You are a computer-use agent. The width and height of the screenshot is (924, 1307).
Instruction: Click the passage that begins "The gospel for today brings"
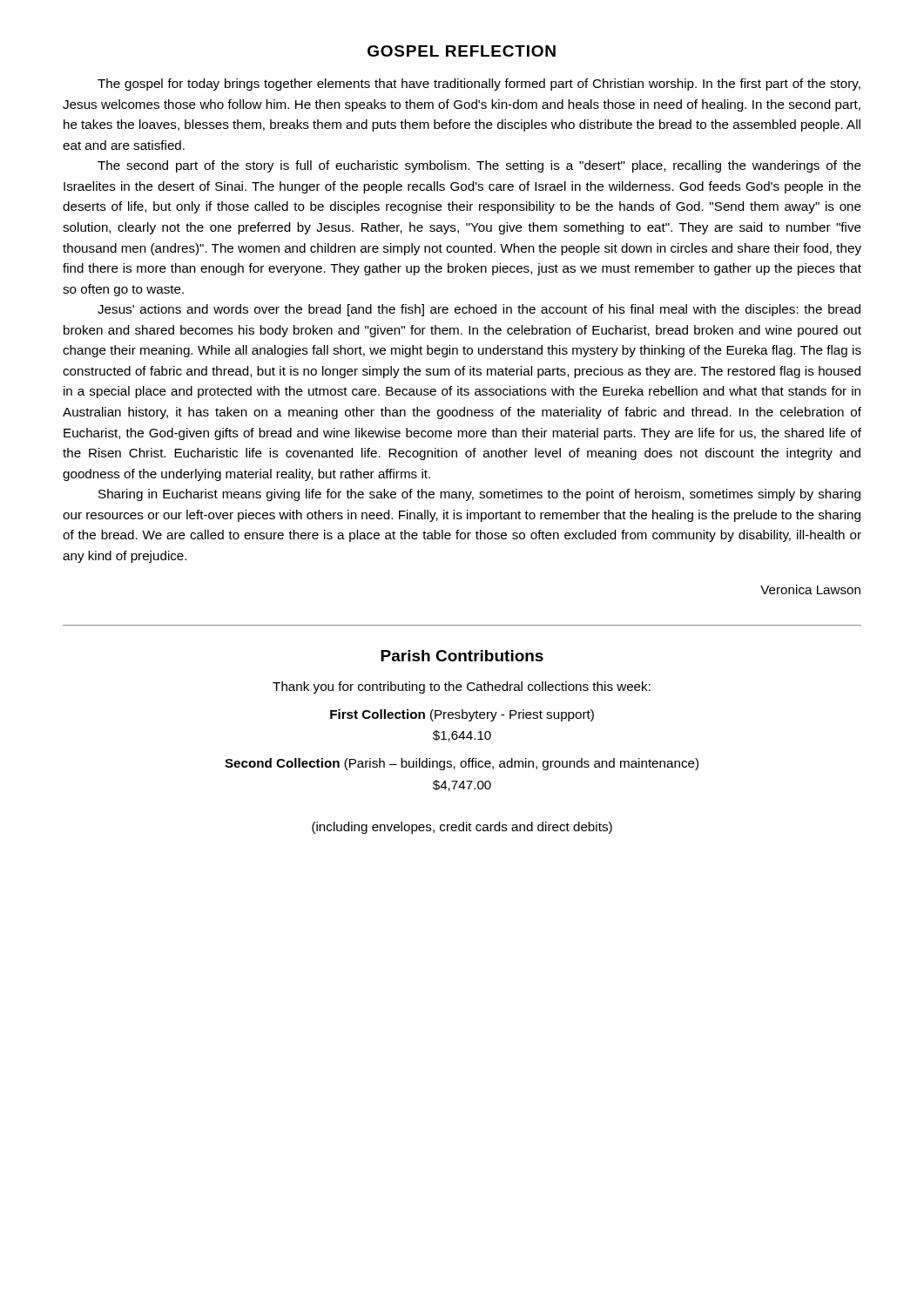click(462, 114)
